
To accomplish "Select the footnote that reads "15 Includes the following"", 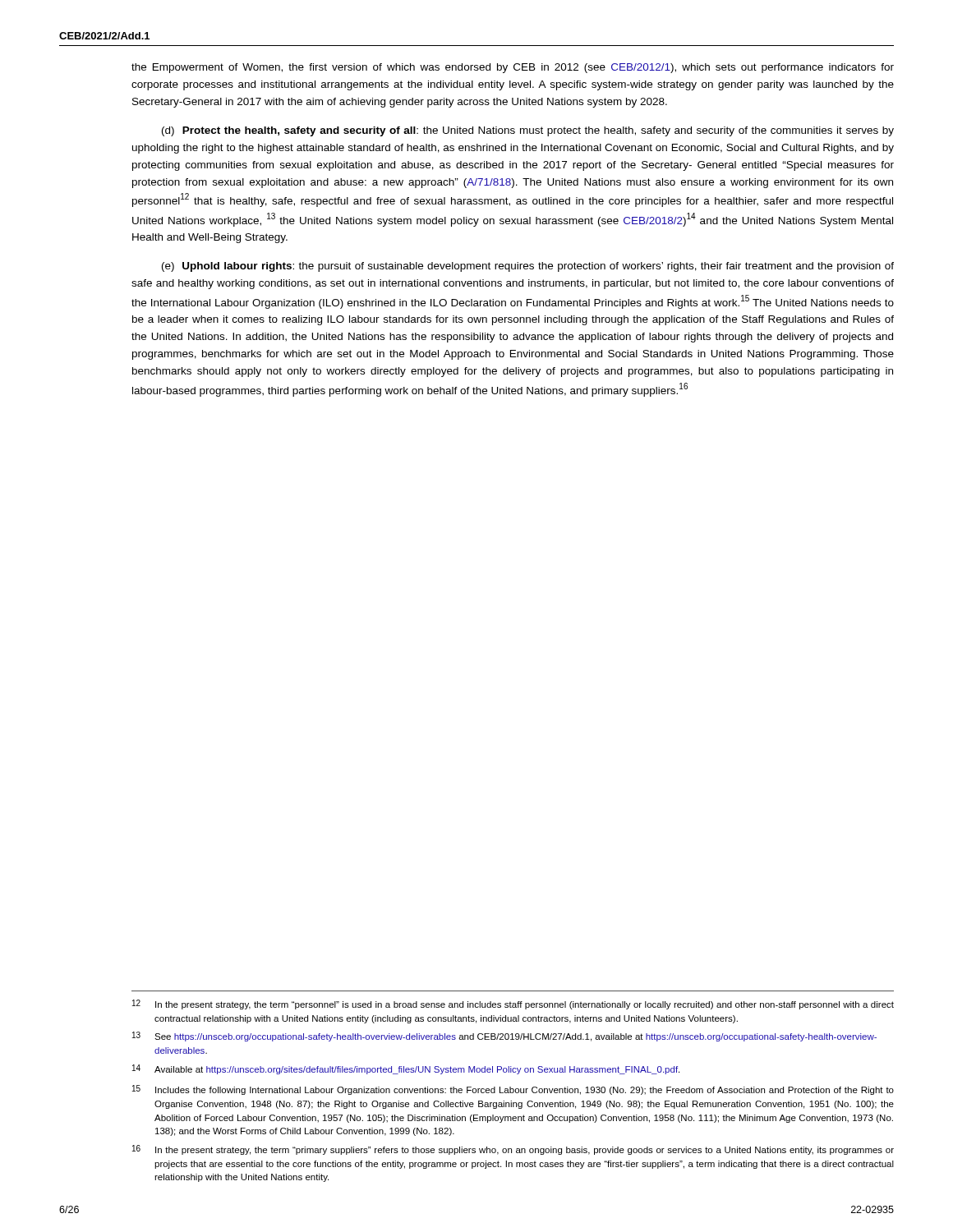I will 513,1111.
